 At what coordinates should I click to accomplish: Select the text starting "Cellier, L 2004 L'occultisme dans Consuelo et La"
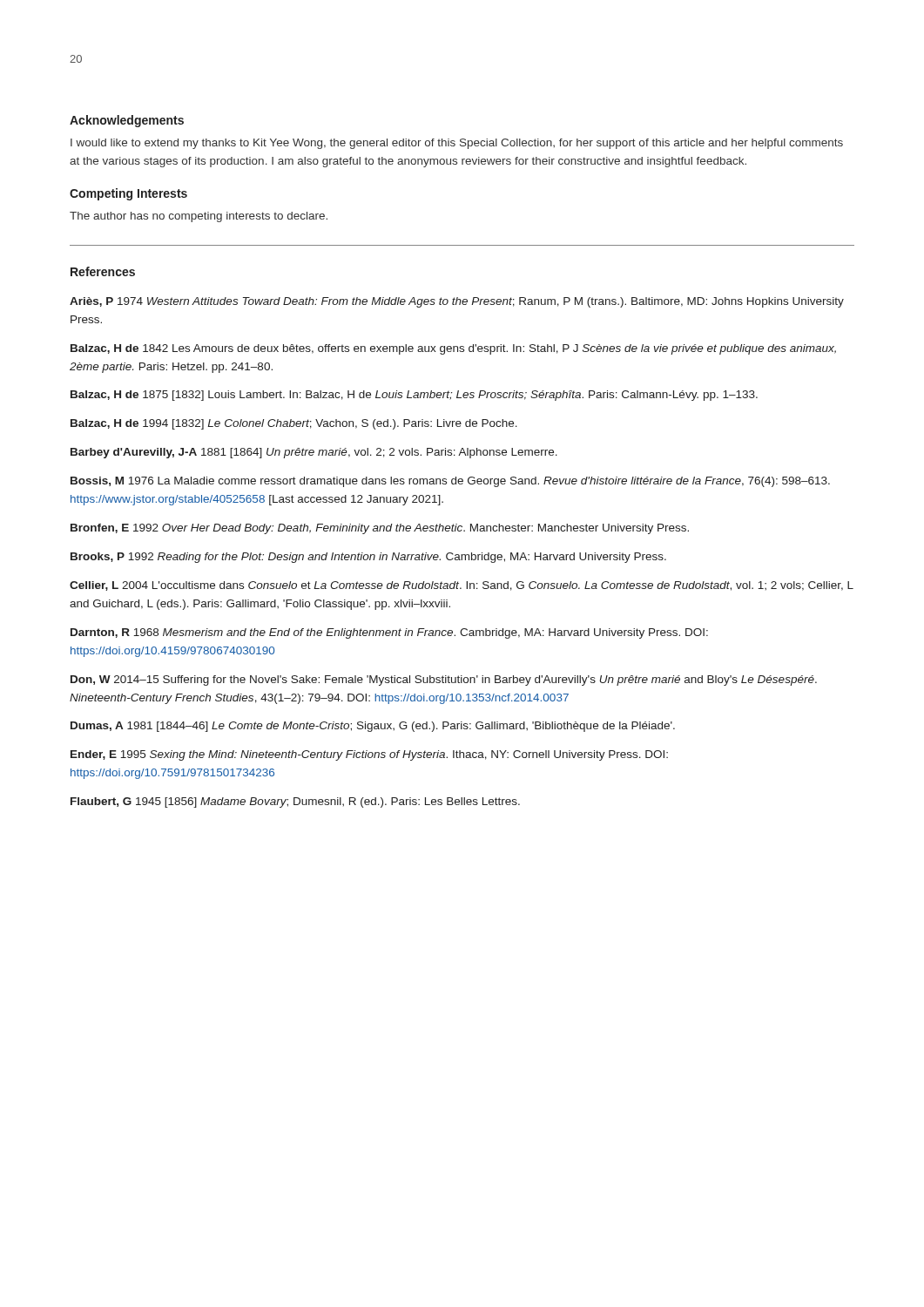(x=461, y=594)
